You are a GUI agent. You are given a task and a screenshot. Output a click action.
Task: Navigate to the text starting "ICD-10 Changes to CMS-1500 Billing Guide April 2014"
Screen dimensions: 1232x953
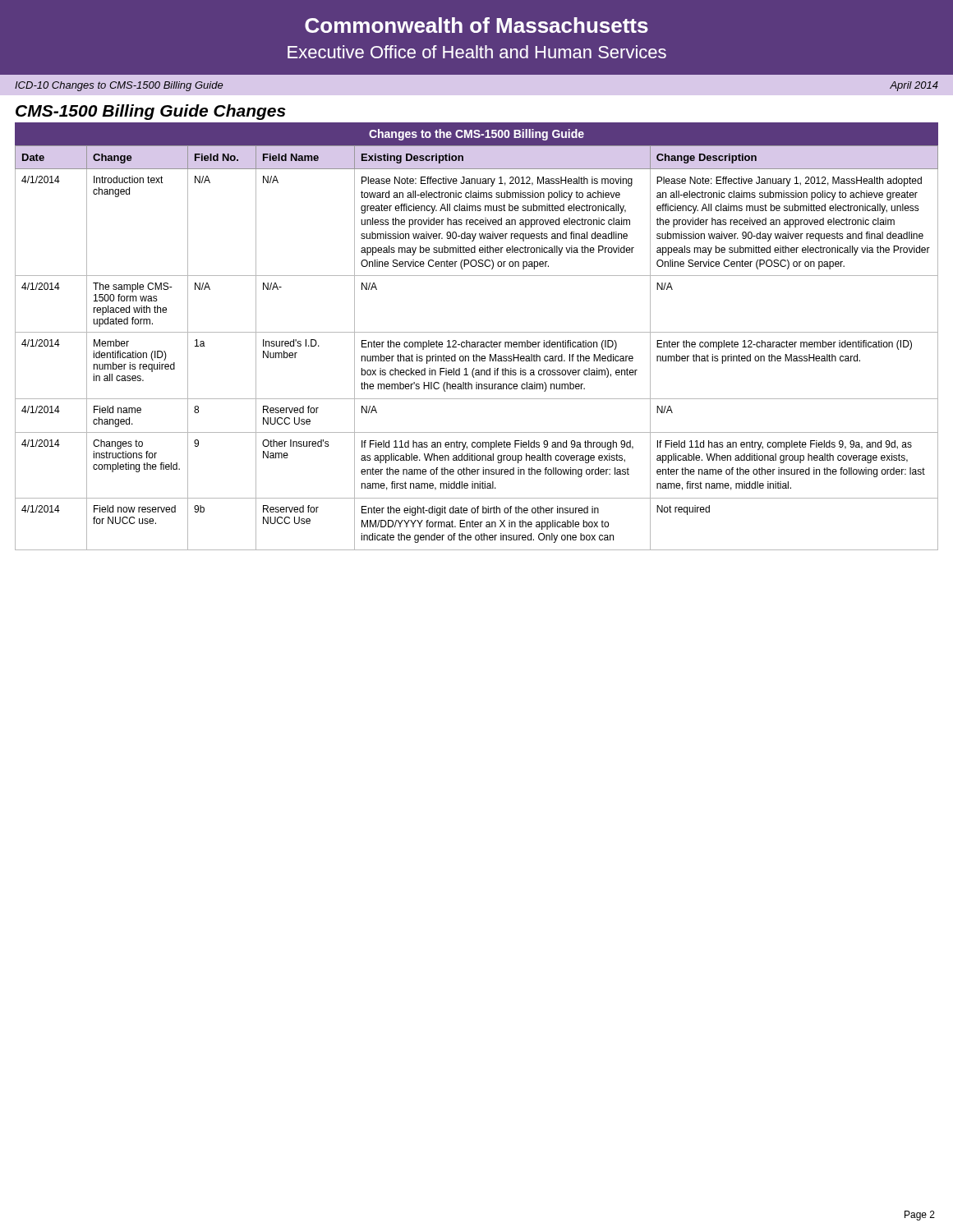[476, 85]
